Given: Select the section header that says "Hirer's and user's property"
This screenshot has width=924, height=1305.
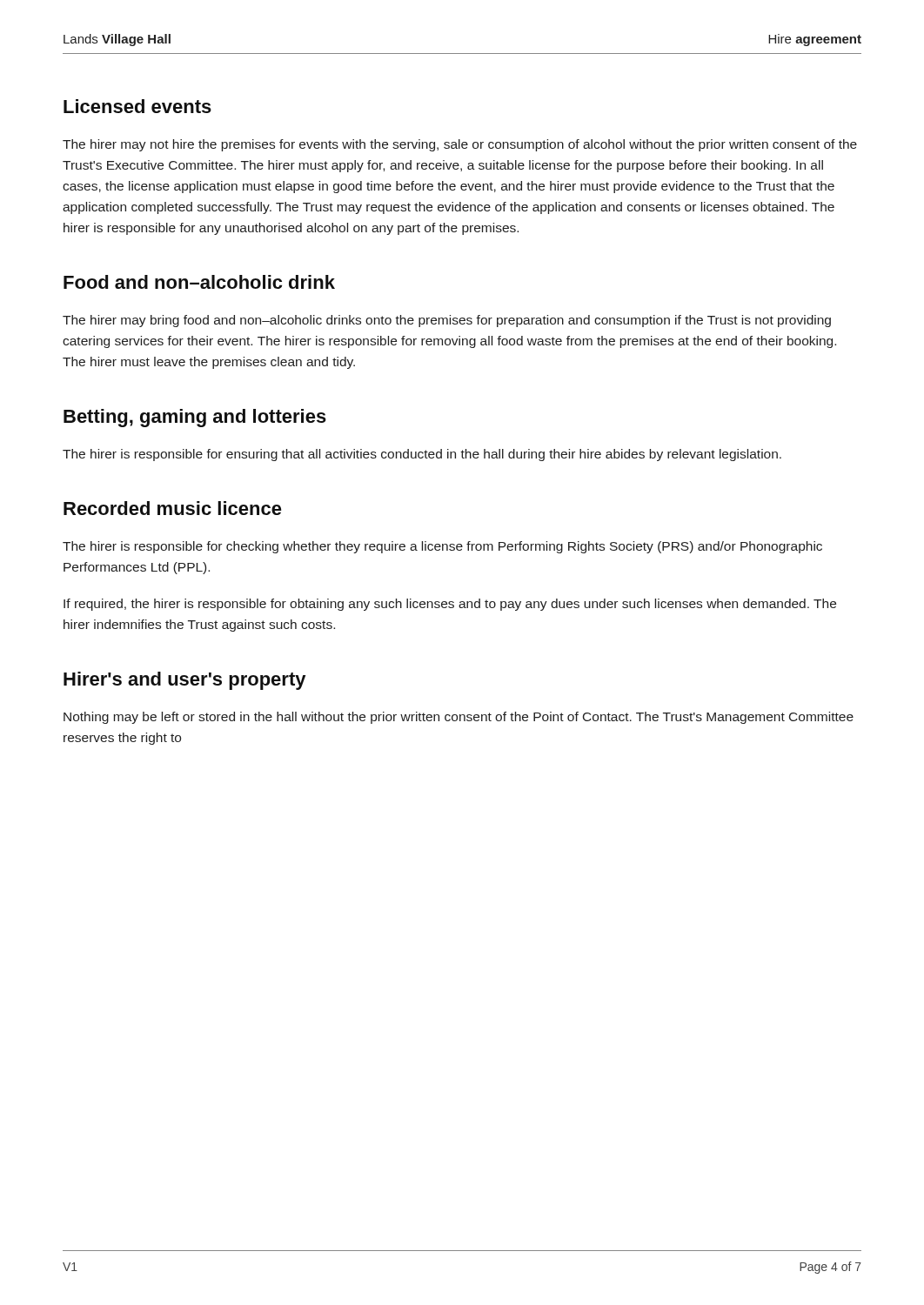Looking at the screenshot, I should [184, 679].
